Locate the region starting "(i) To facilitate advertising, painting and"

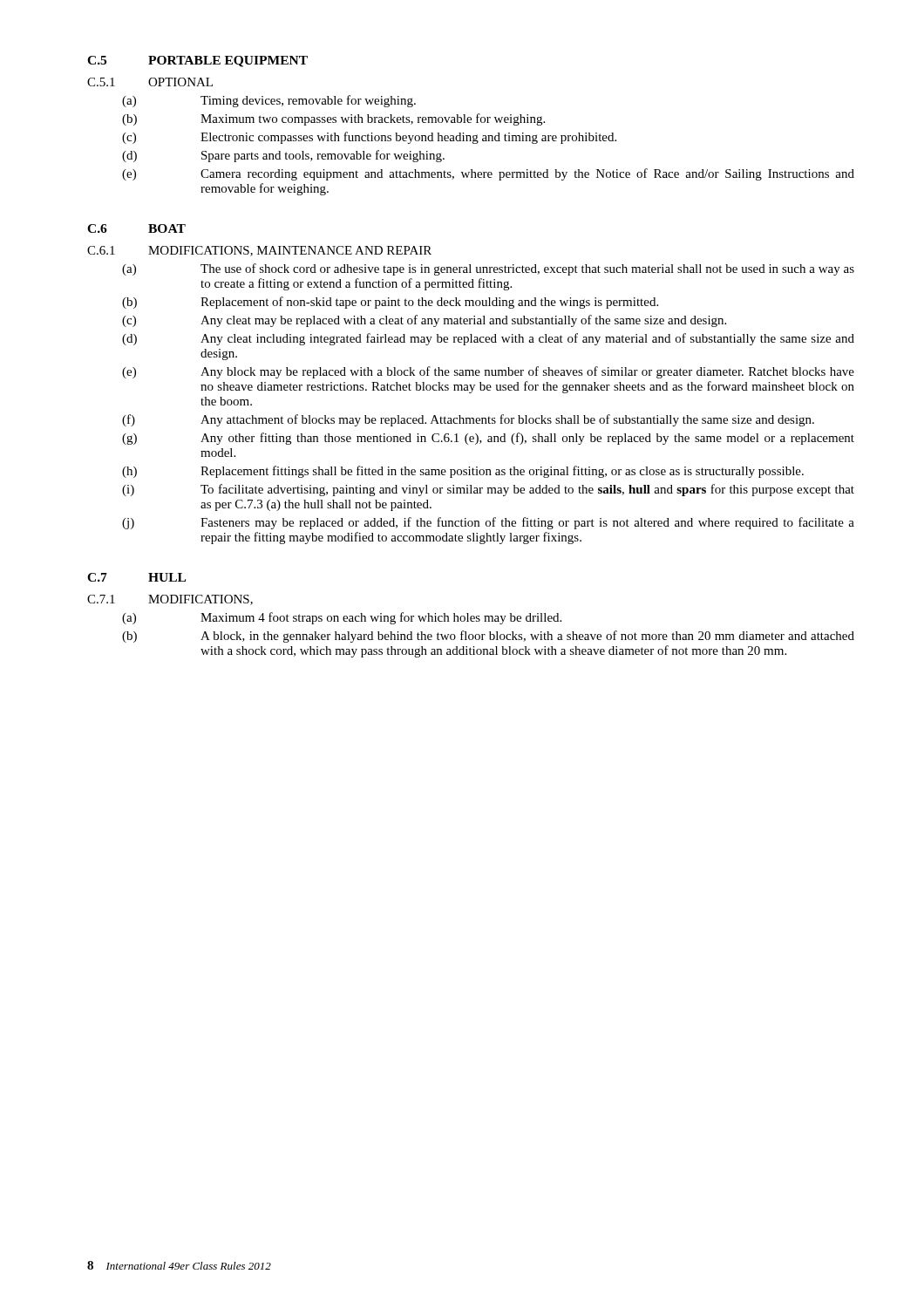(x=471, y=497)
